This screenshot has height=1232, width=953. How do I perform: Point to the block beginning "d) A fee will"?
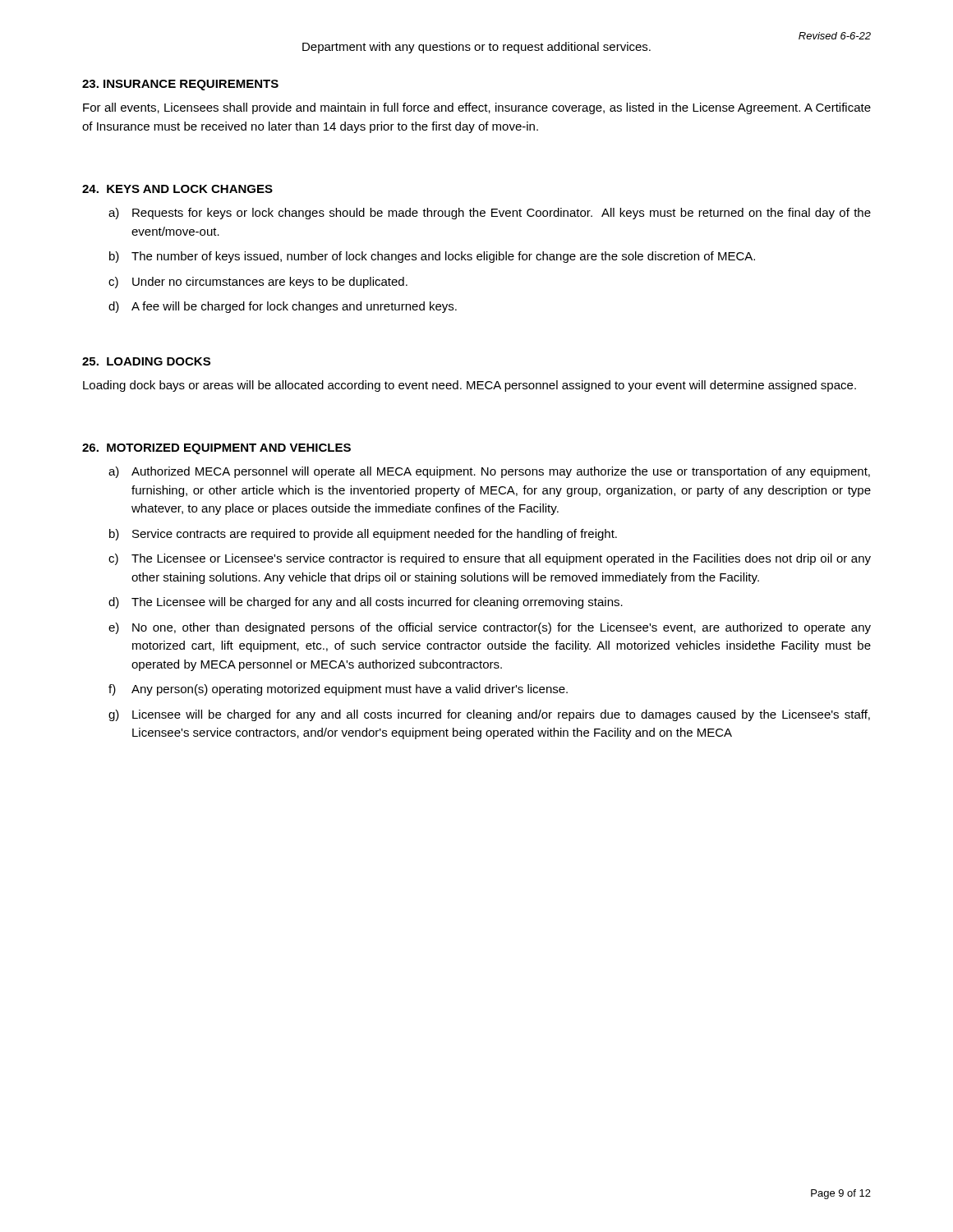283,307
